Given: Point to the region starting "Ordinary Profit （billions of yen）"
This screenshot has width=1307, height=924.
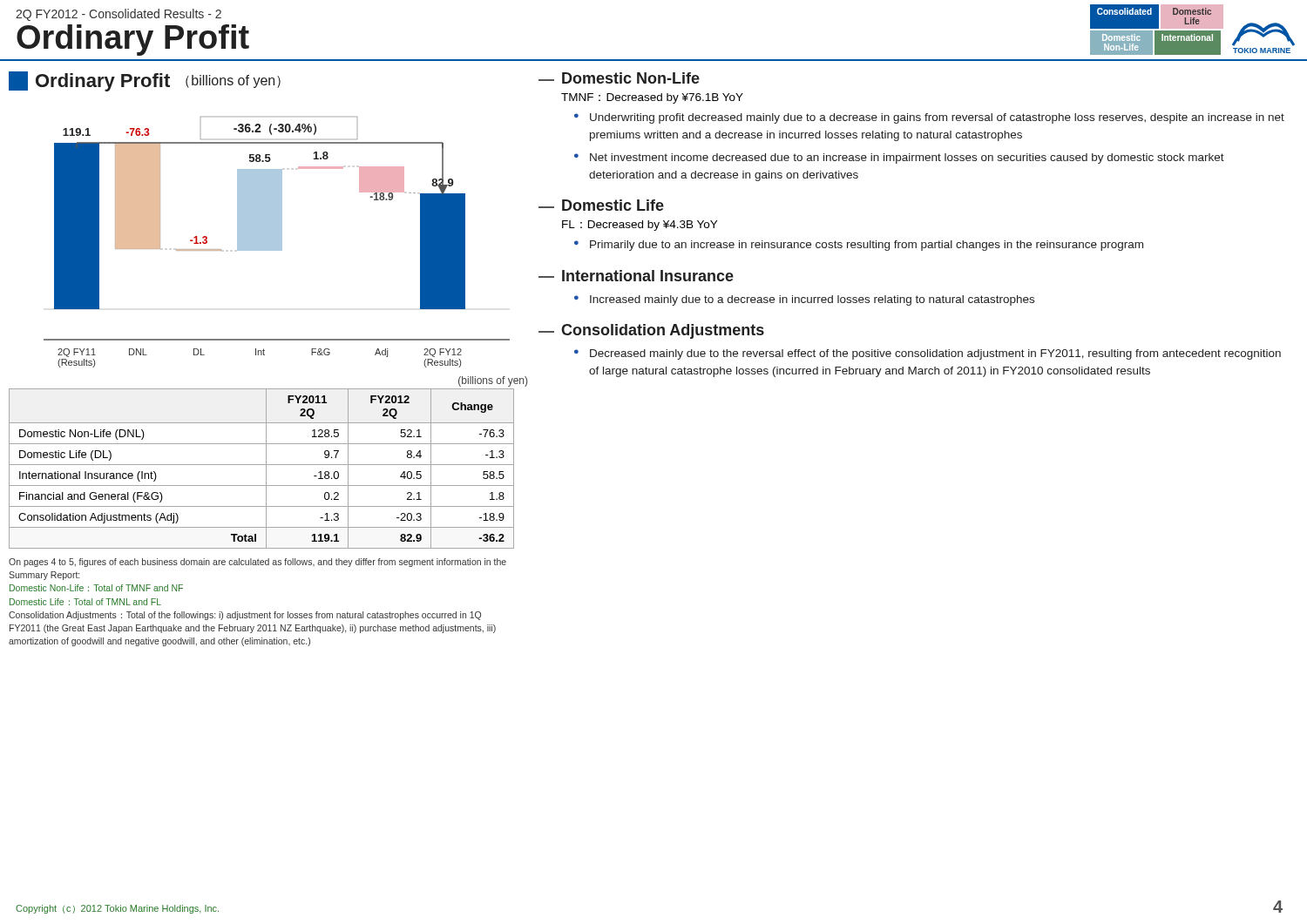Looking at the screenshot, I should coord(149,81).
